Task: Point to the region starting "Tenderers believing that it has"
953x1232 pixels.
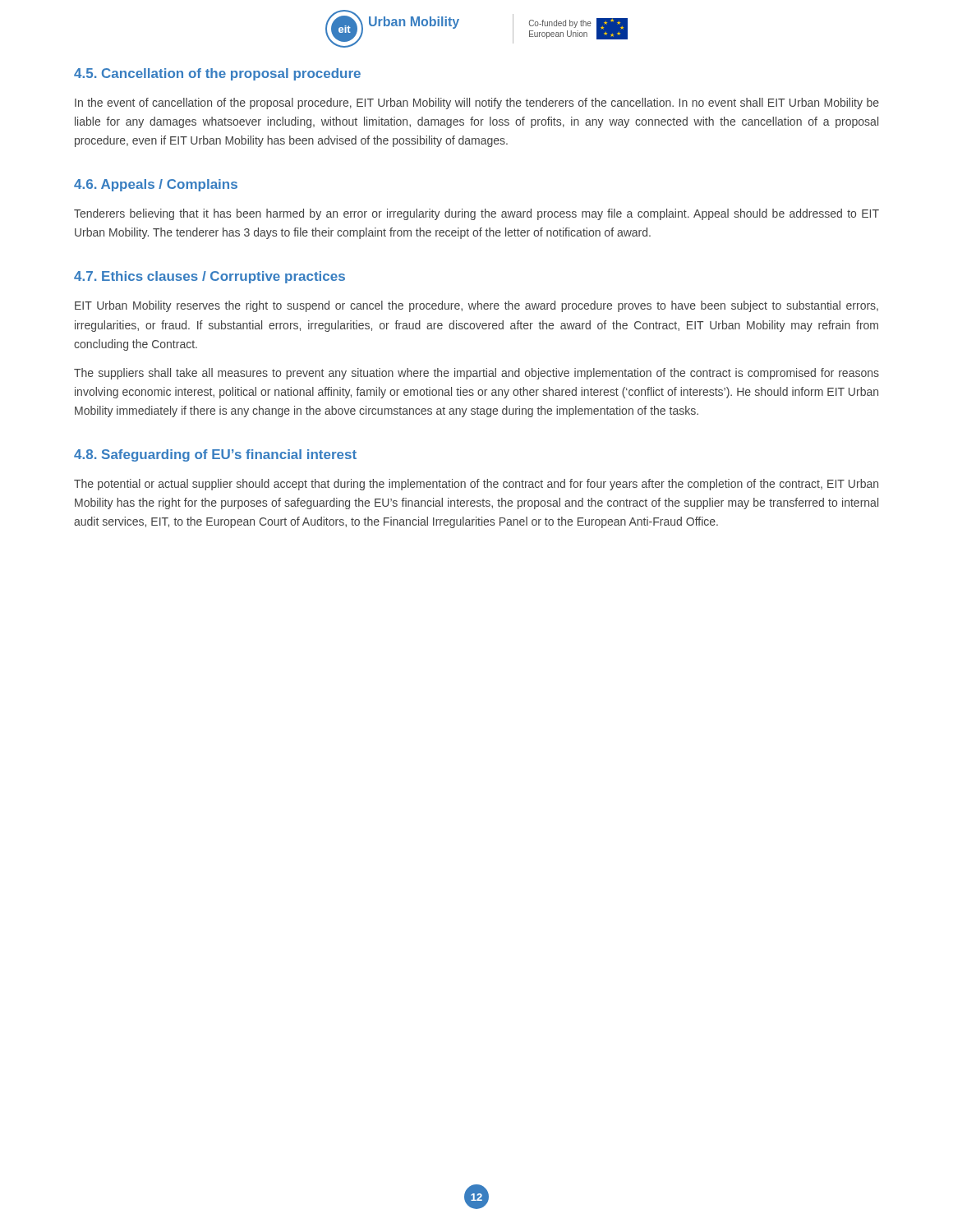Action: tap(476, 223)
